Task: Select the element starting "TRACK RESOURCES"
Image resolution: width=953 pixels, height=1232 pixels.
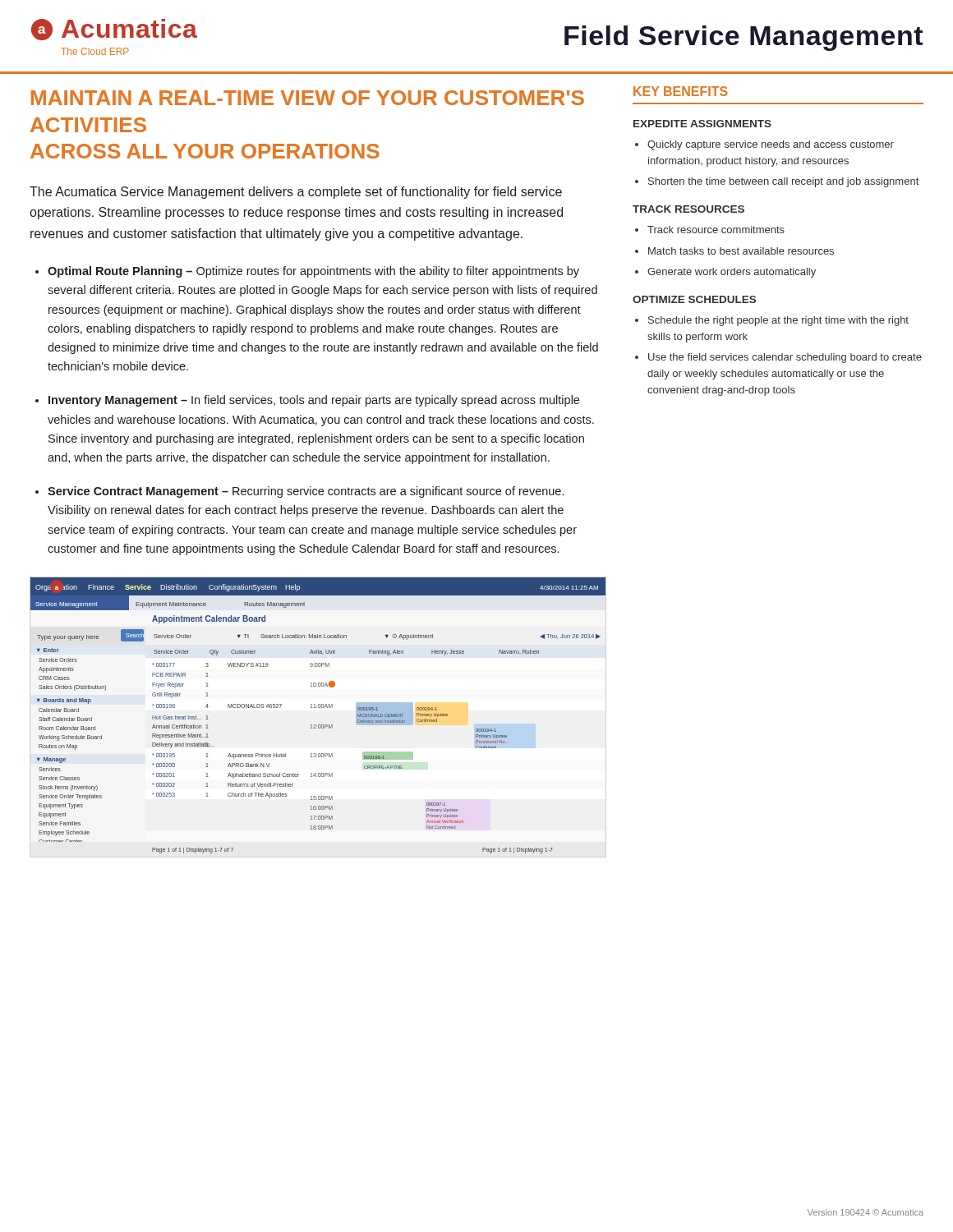Action: coord(689,209)
